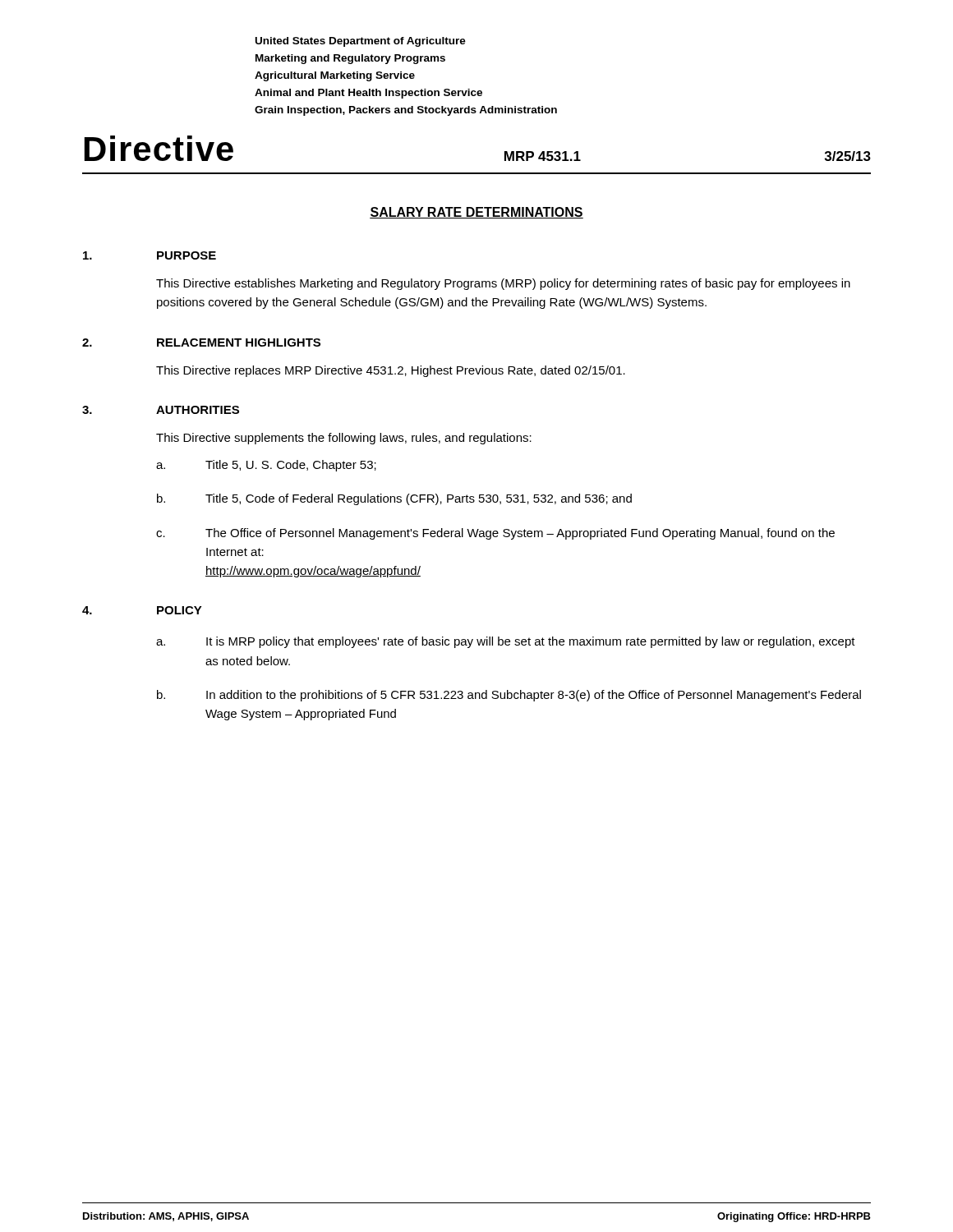
Task: Locate the title containing "Directive MRP 4531.1 3/25/13"
Action: [x=161, y=146]
